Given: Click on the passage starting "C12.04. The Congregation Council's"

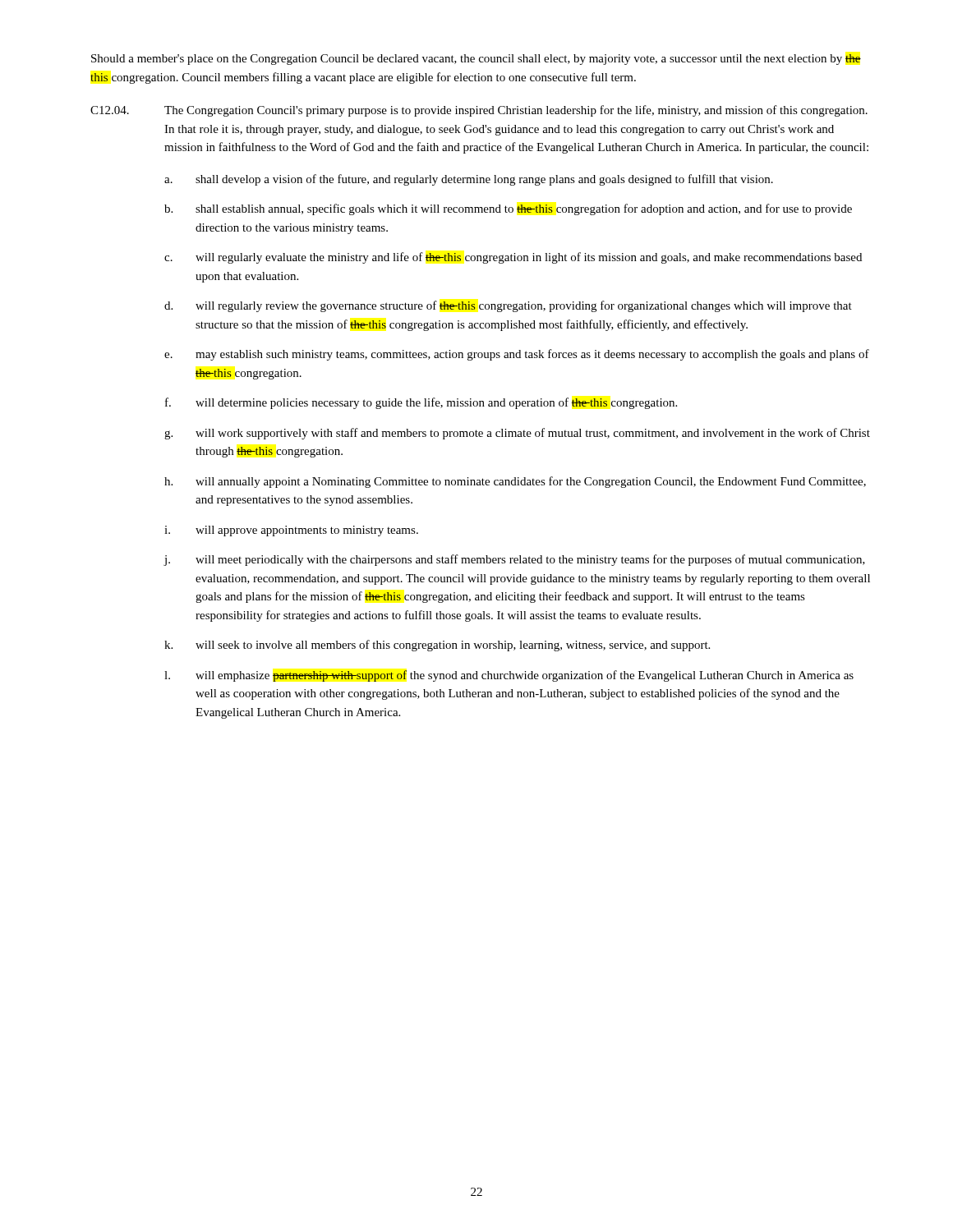Looking at the screenshot, I should tap(481, 129).
